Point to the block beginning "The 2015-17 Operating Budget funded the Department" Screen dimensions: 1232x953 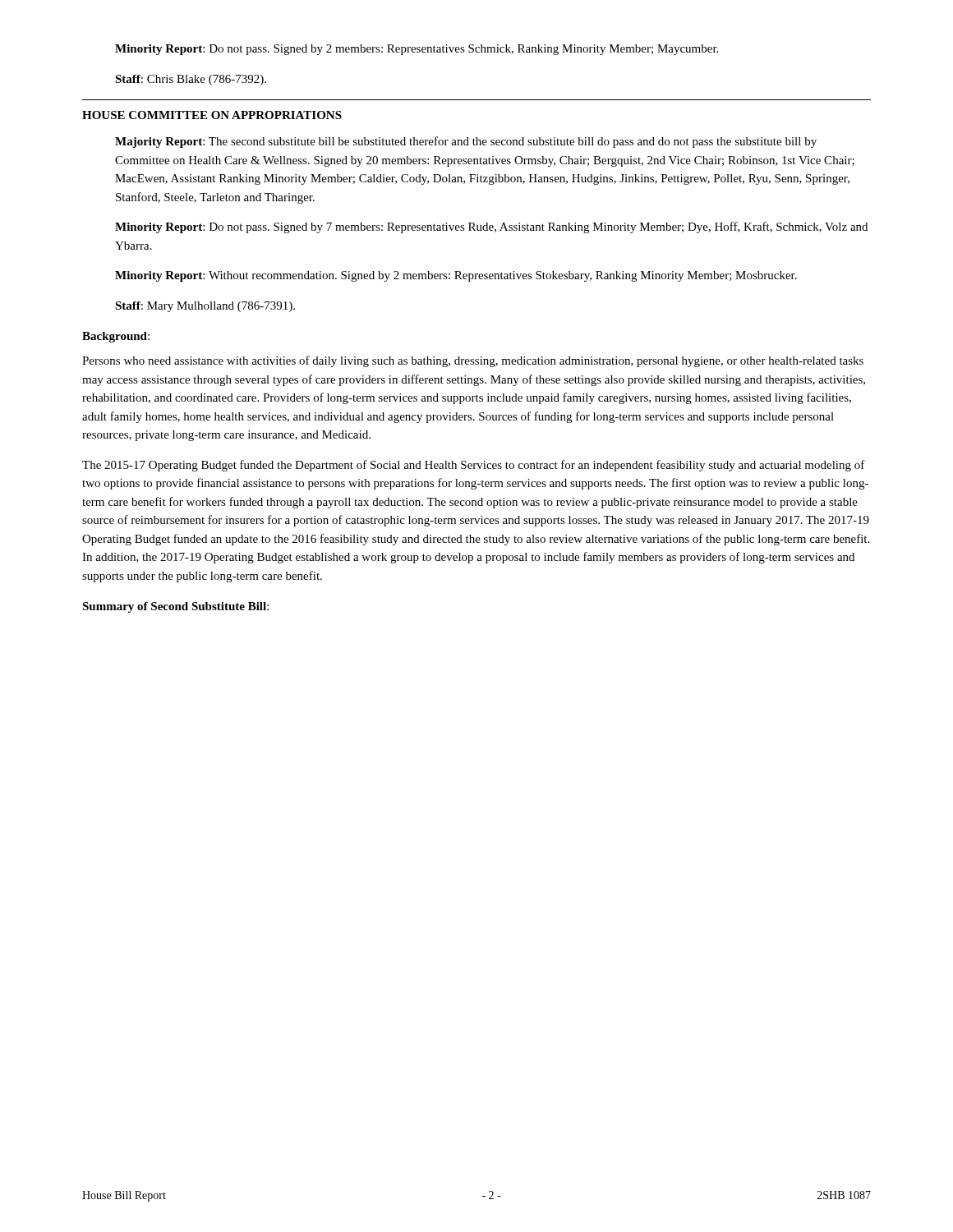pos(476,520)
